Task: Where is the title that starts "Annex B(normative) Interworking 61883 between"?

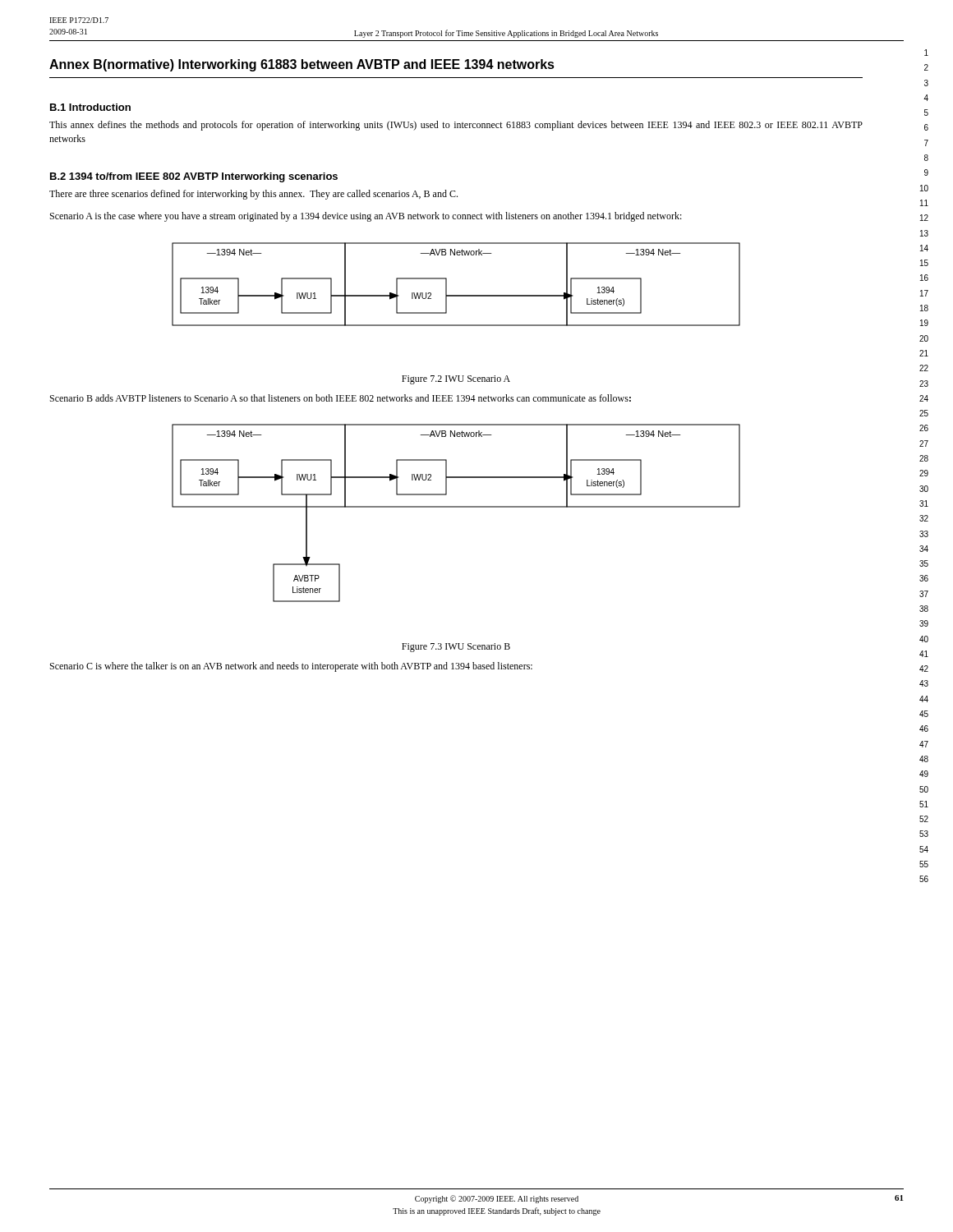Action: click(x=302, y=64)
